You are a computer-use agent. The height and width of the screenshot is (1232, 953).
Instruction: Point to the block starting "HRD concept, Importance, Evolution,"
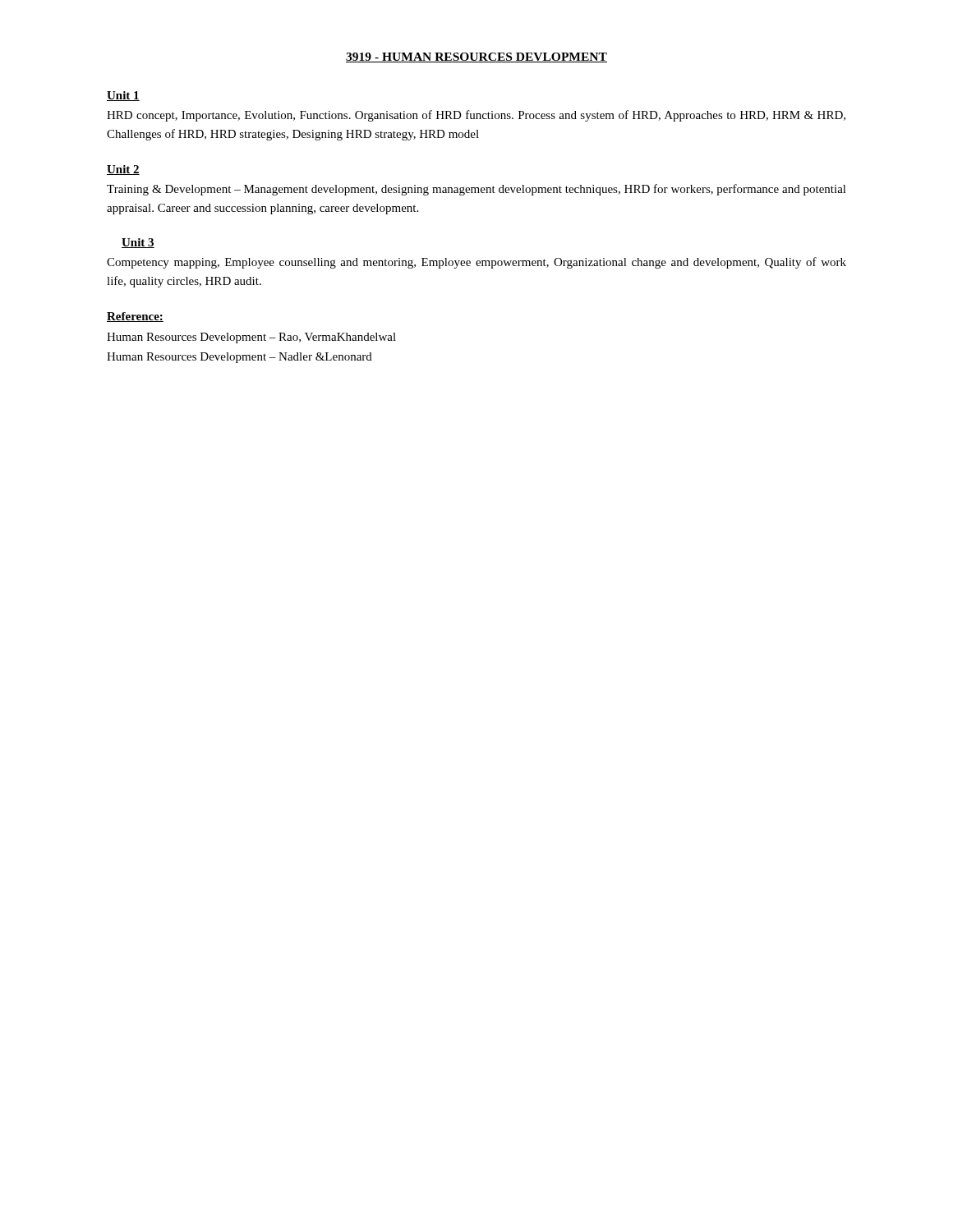[x=476, y=125]
